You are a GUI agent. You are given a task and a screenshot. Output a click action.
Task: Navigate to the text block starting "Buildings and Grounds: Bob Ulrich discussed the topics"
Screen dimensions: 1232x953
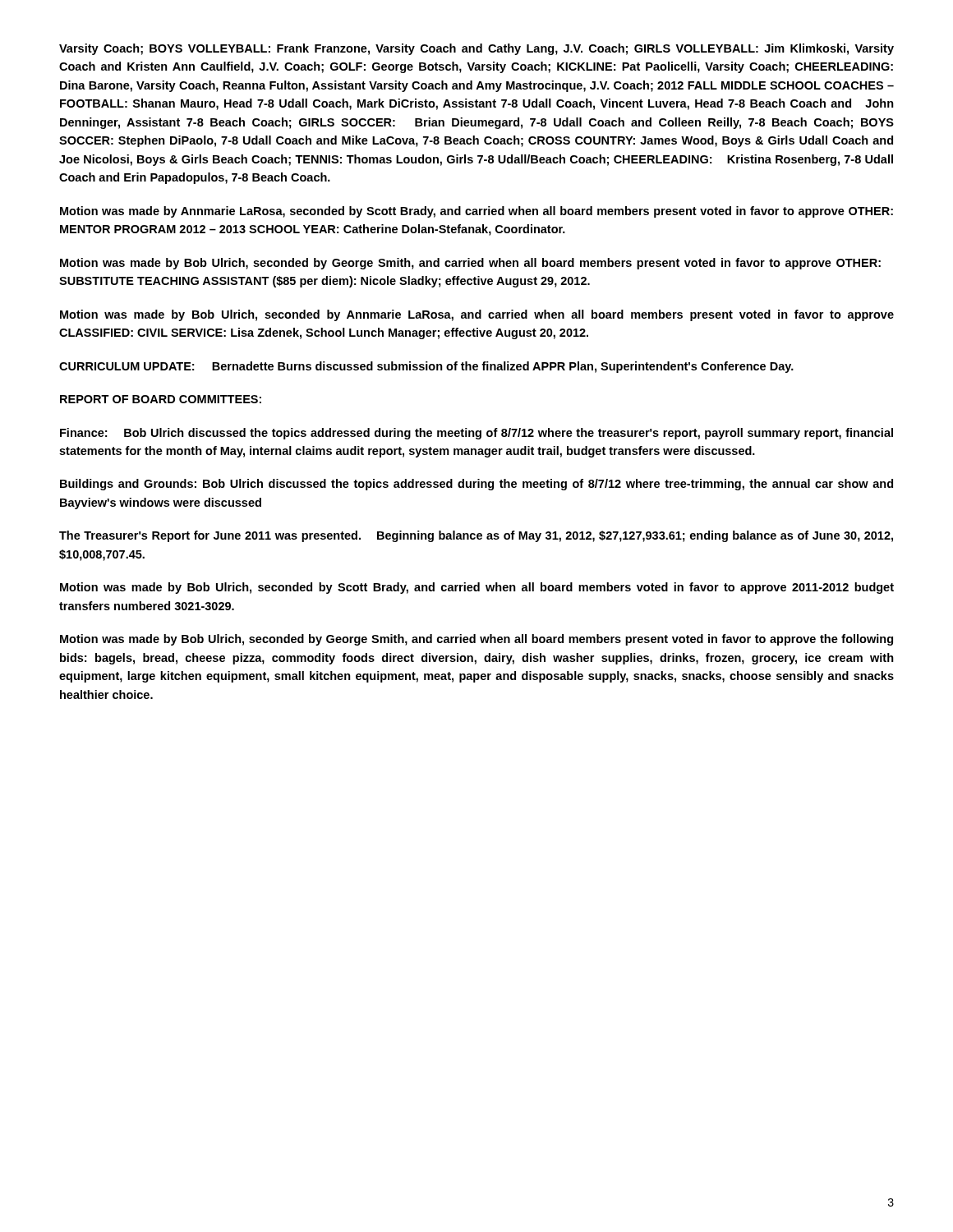[x=476, y=493]
